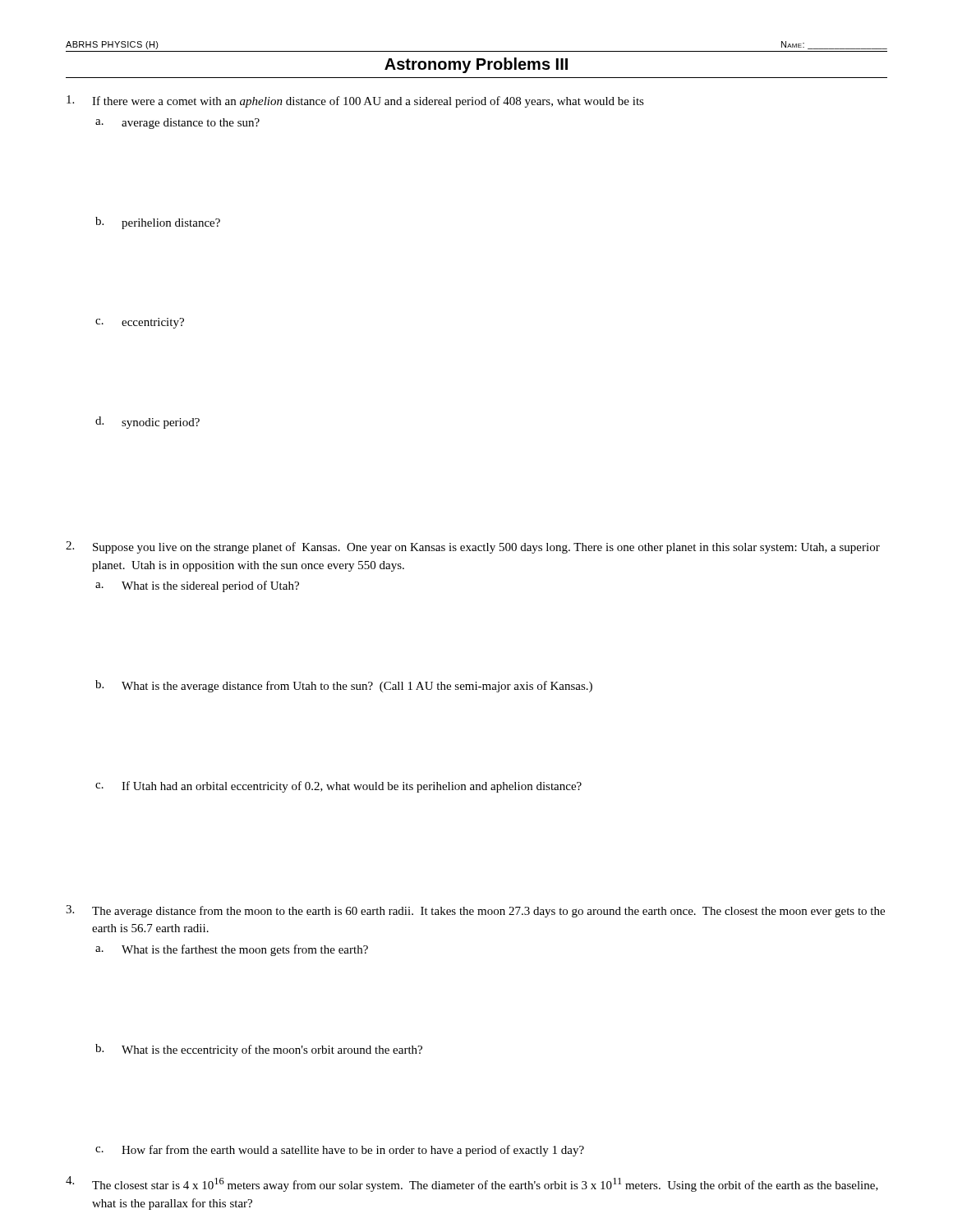
Task: Click on the element starting "The closest star is 4 x"
Action: point(485,1193)
